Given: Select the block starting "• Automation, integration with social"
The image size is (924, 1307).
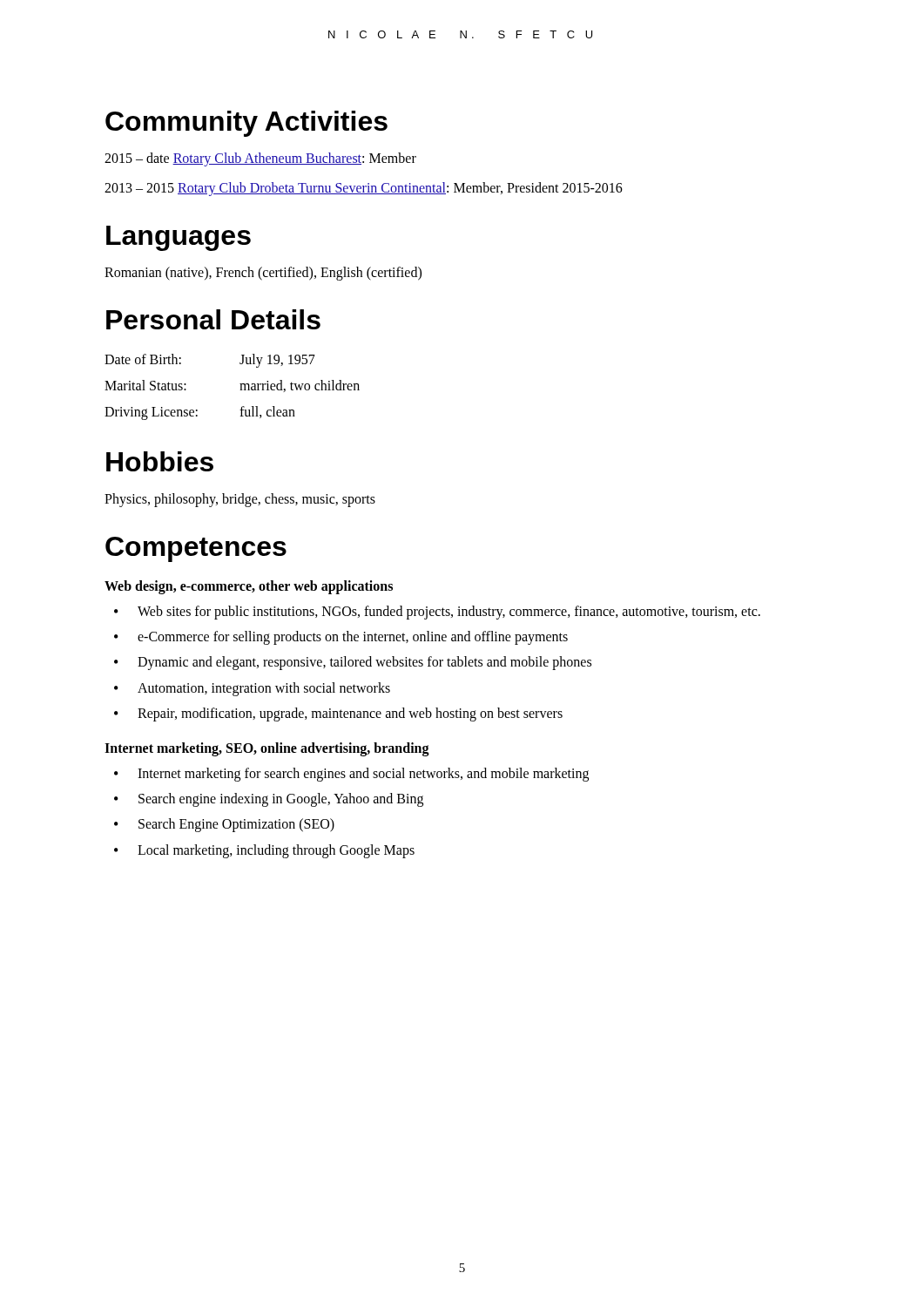Looking at the screenshot, I should tap(252, 689).
